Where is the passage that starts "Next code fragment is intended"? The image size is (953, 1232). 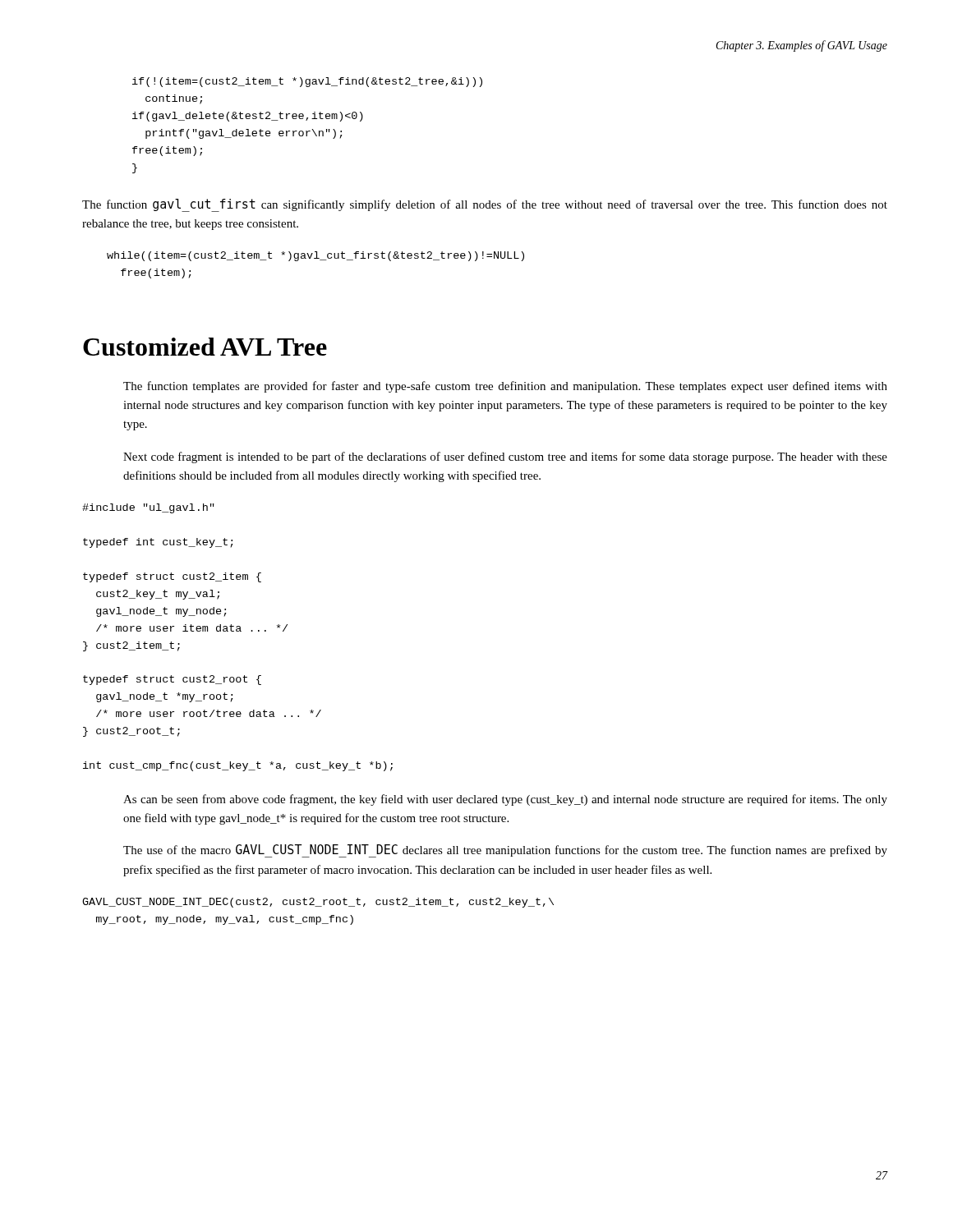[x=505, y=466]
